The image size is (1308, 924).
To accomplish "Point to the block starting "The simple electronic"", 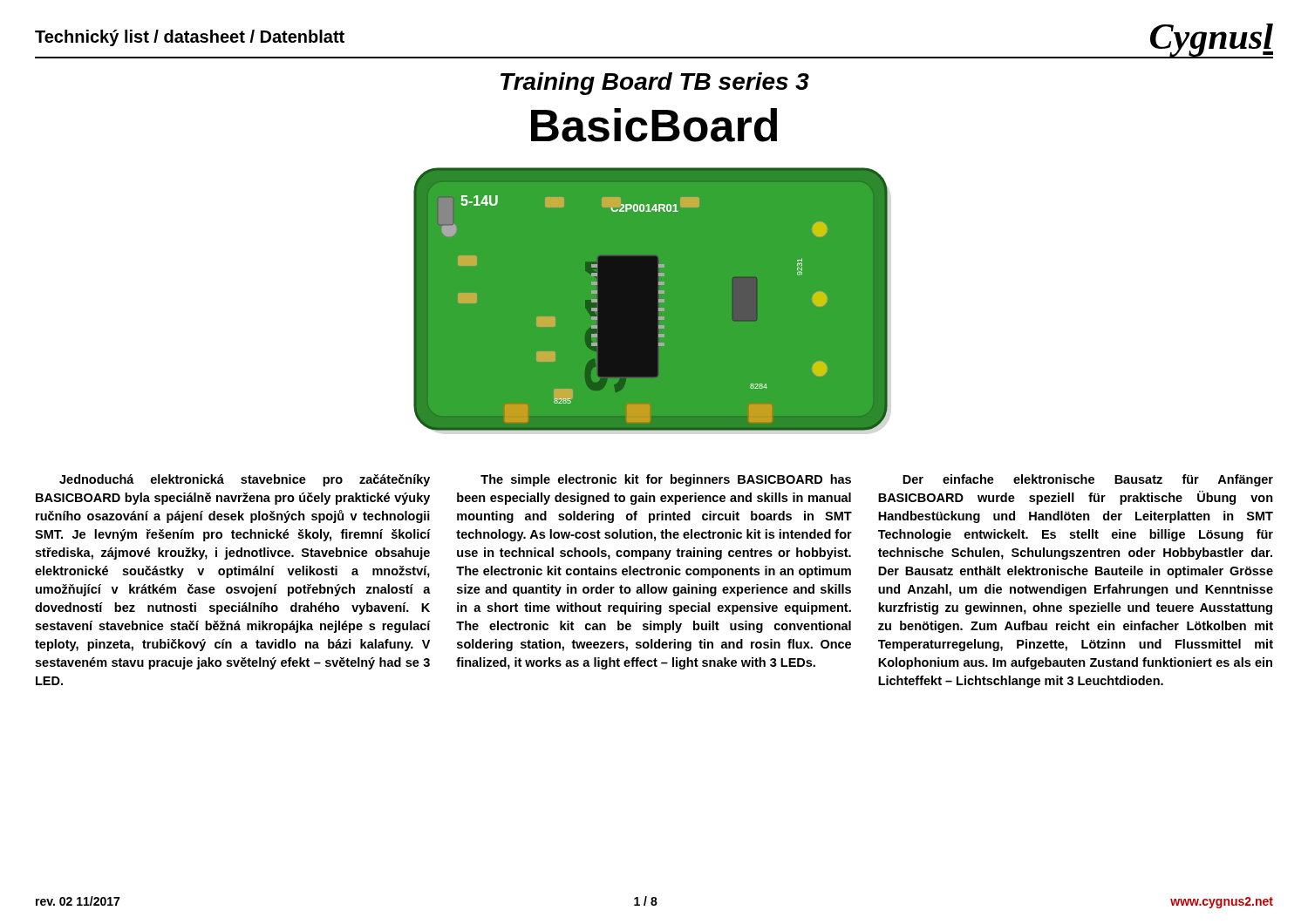I will 654,571.
